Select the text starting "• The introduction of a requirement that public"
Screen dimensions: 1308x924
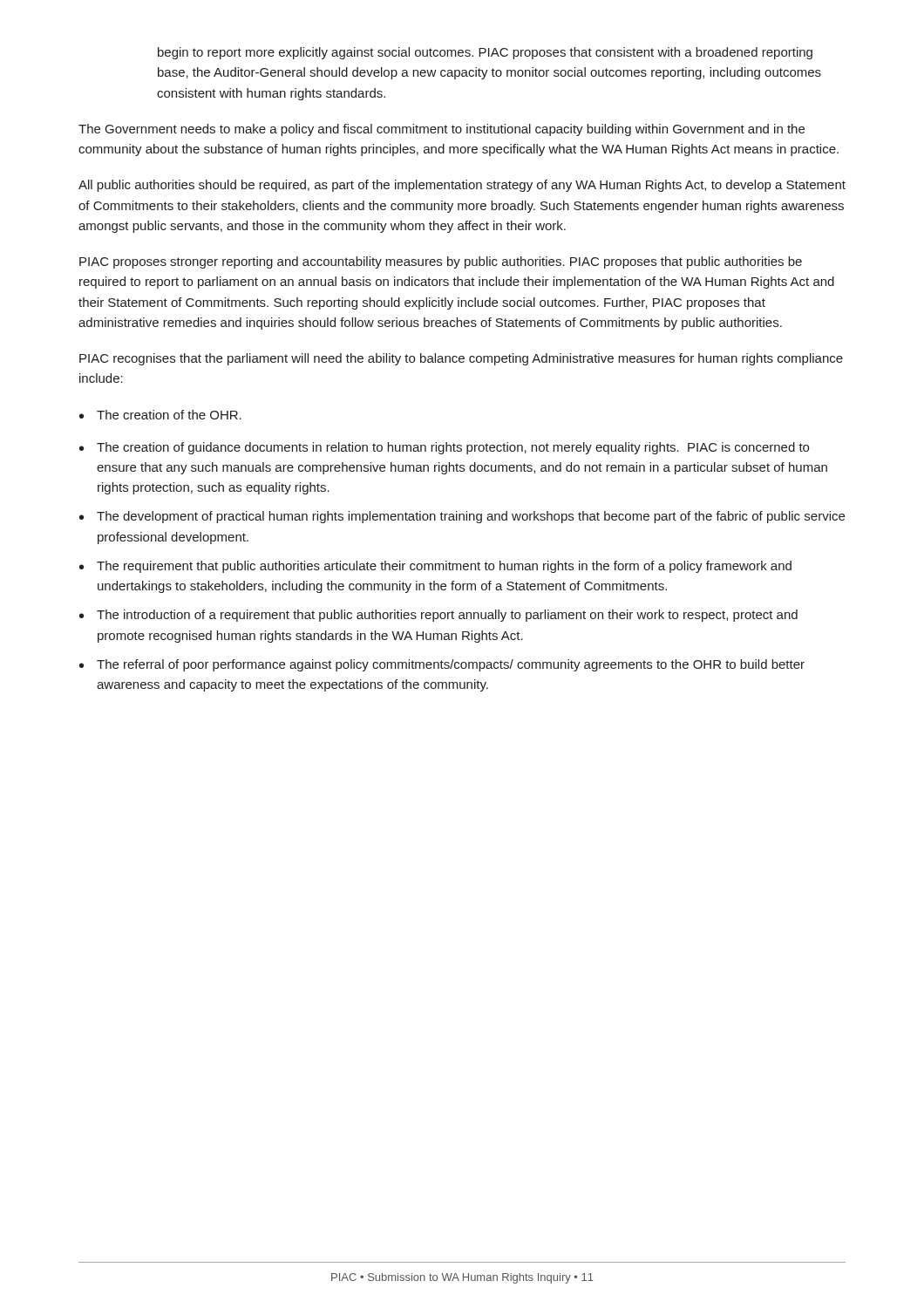(x=462, y=625)
